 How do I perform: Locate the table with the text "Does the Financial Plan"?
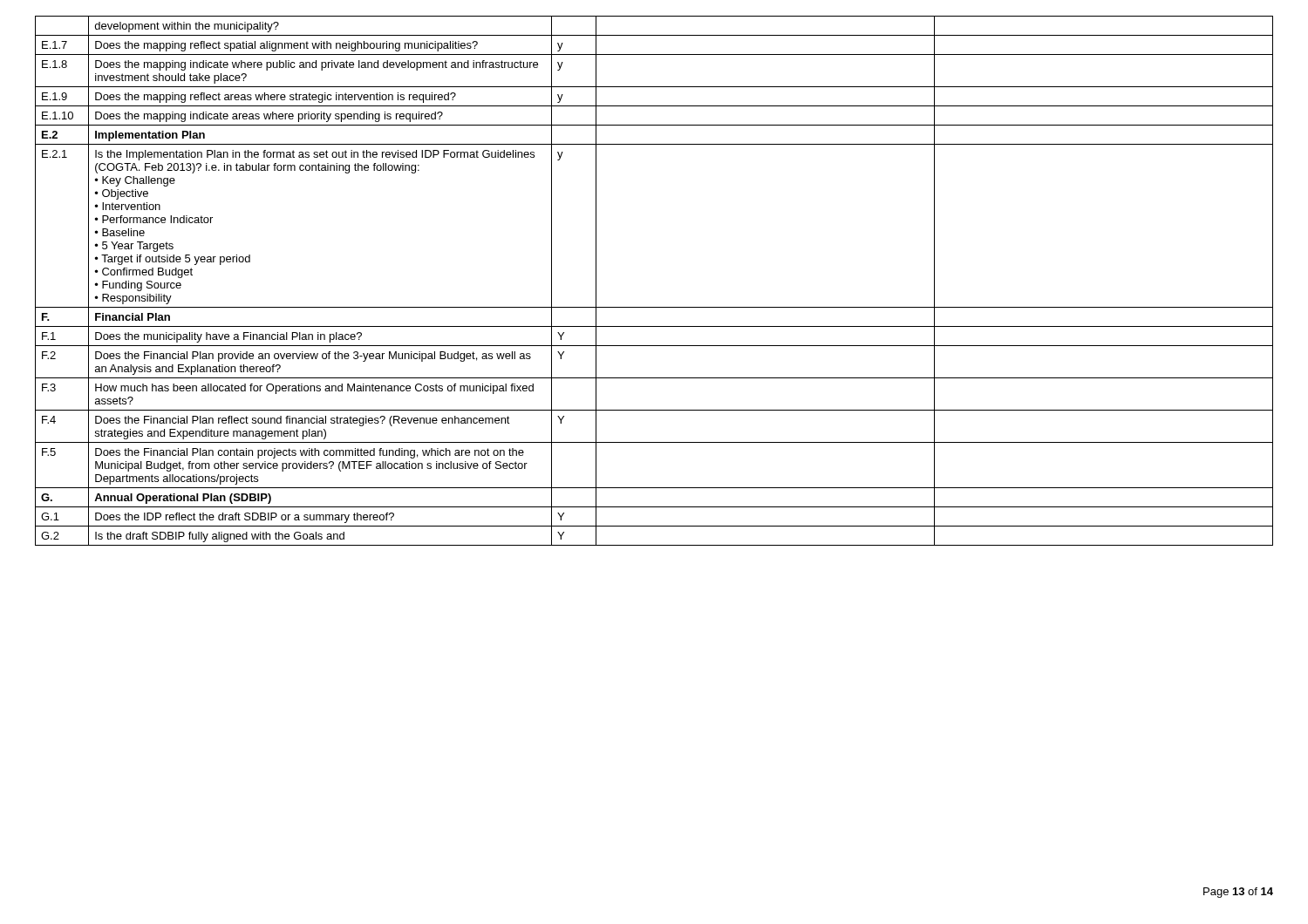coord(654,281)
